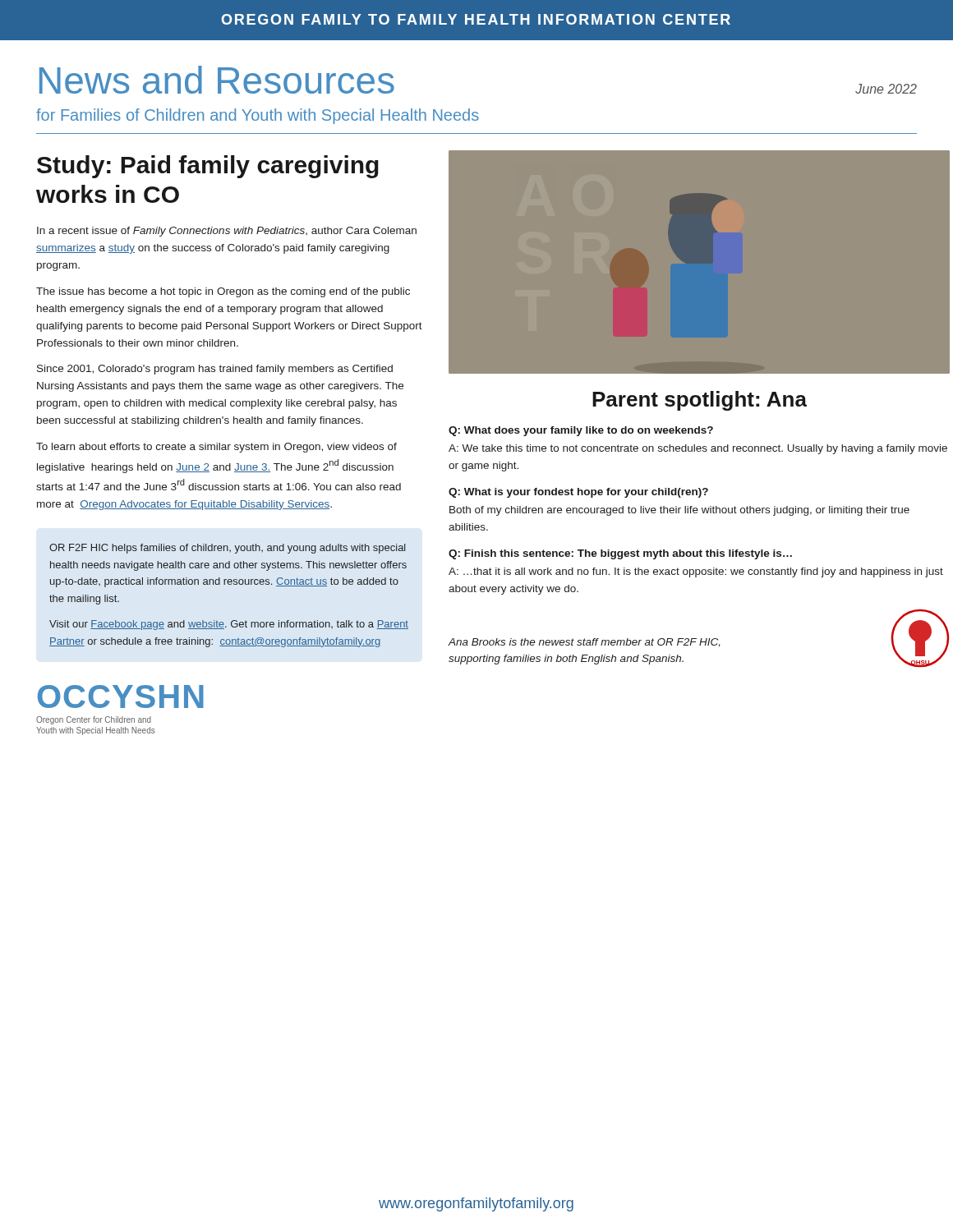The height and width of the screenshot is (1232, 953).
Task: Where is the passage that starts "OCCYSHN Oregon Center for Children andYouth"?
Action: point(121,708)
